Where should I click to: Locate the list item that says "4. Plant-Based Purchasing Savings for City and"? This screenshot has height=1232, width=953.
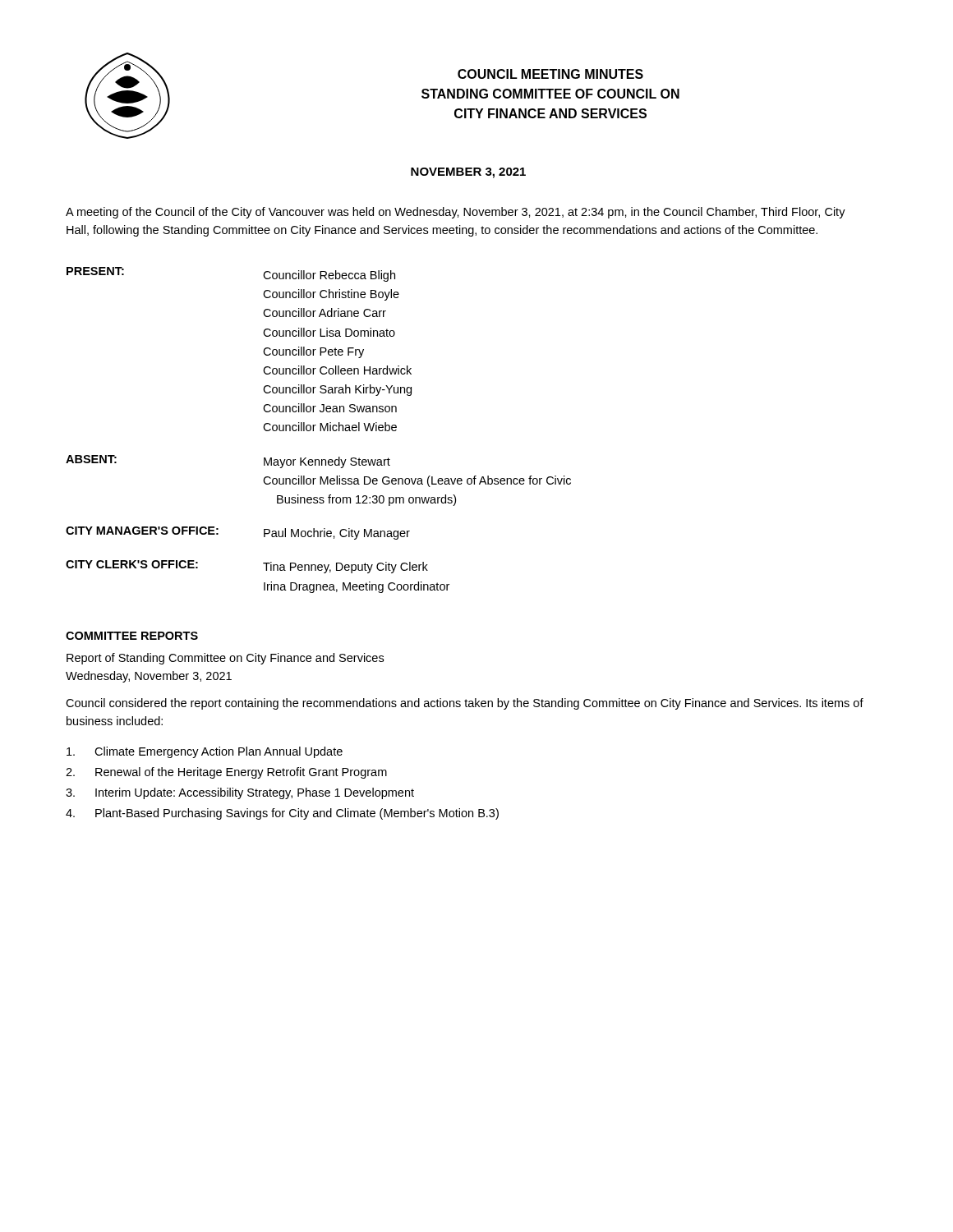pyautogui.click(x=468, y=814)
